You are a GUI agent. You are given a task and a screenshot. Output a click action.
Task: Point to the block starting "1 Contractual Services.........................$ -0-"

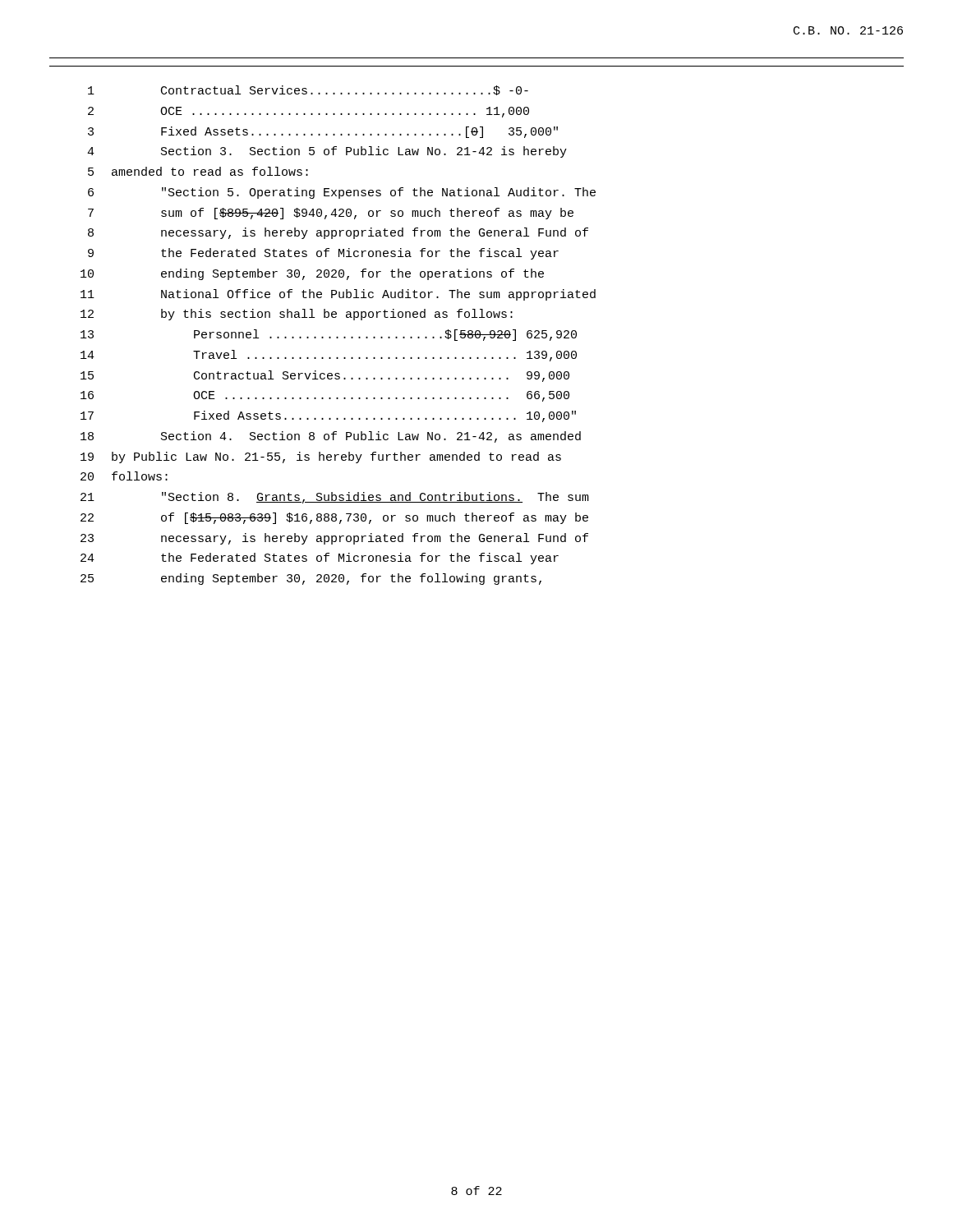[476, 92]
